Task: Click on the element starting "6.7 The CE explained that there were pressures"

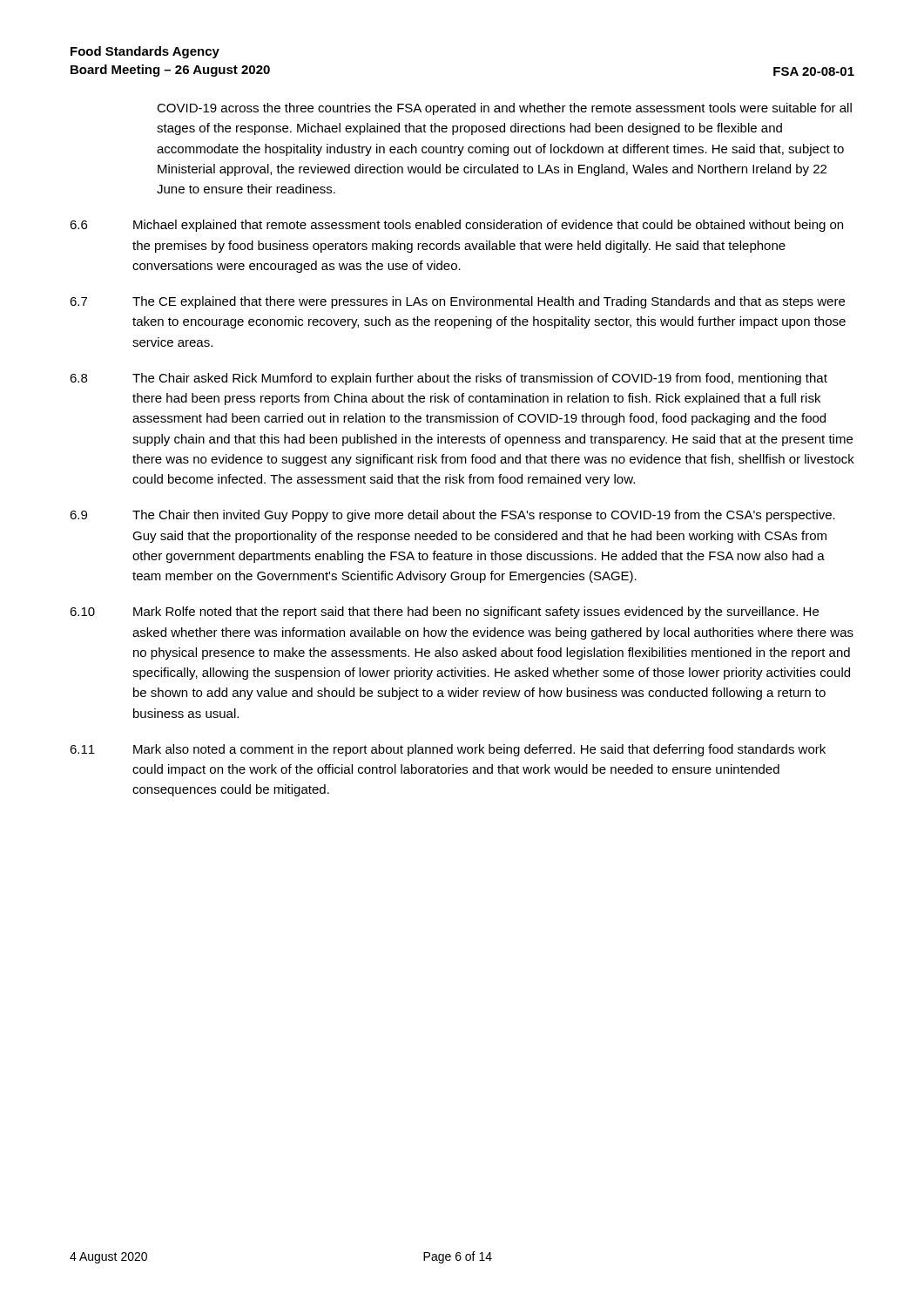Action: (462, 321)
